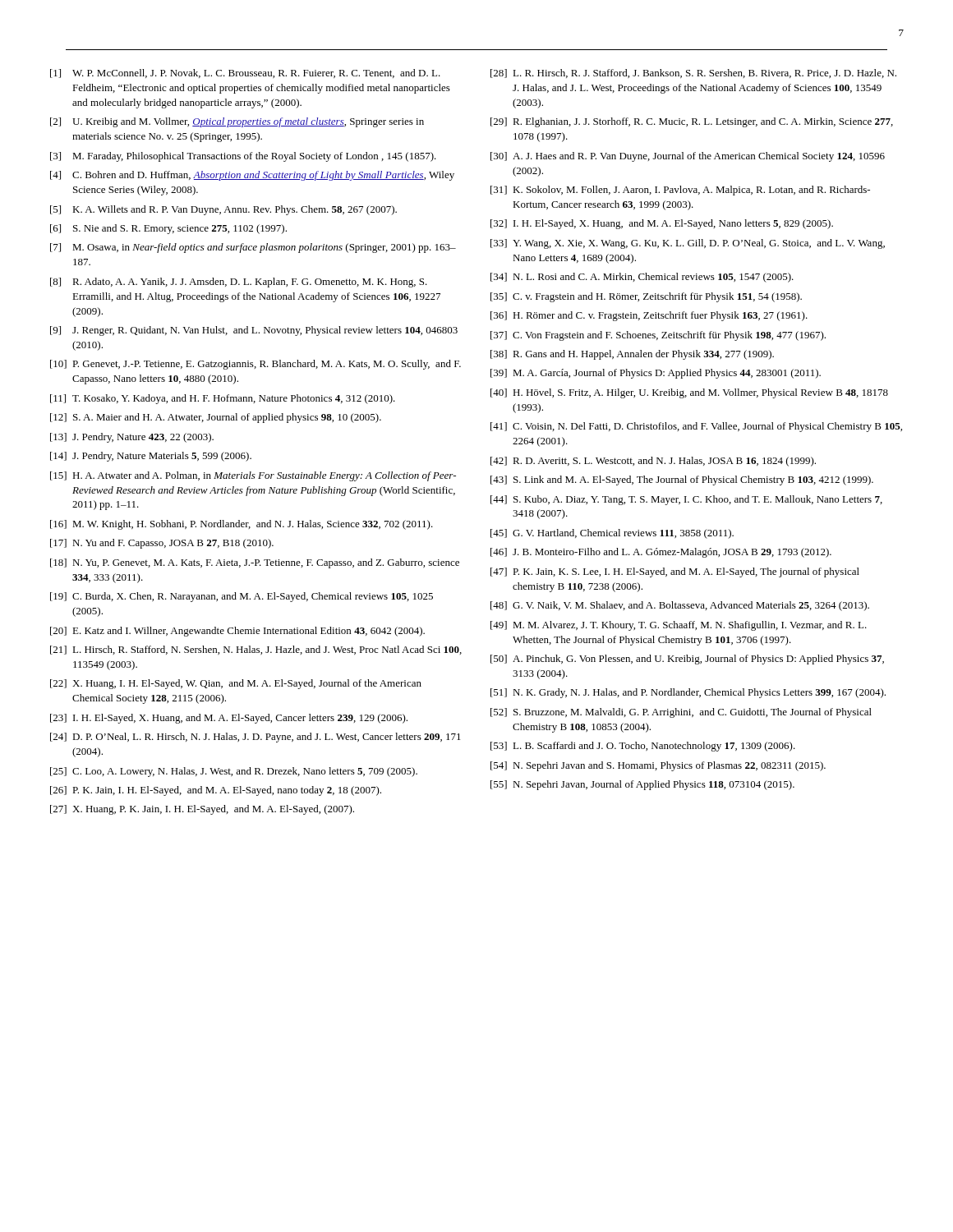
Task: Find the text starting "[5] K. A."
Action: [256, 209]
